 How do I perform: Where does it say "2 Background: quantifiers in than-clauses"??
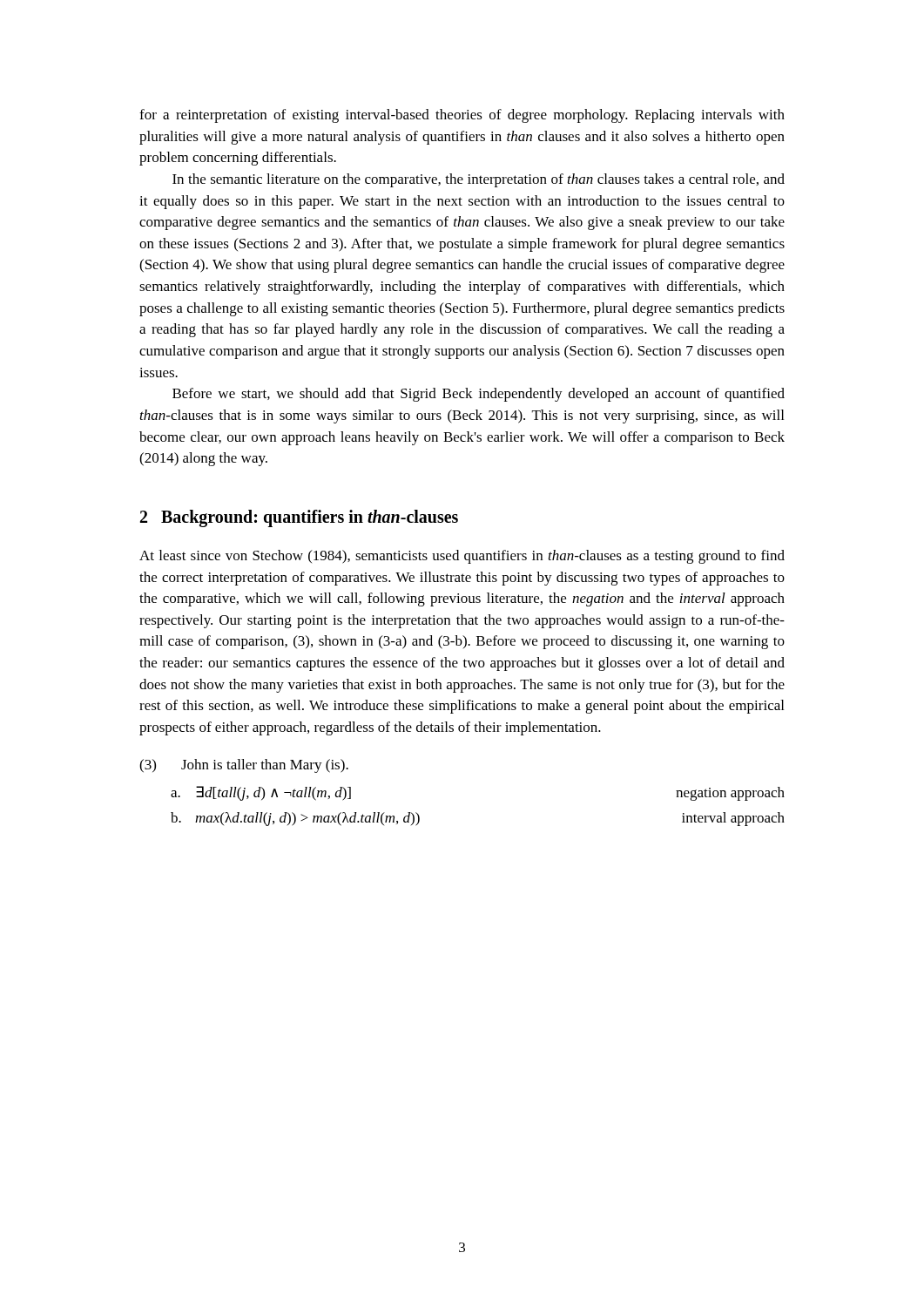tap(299, 517)
